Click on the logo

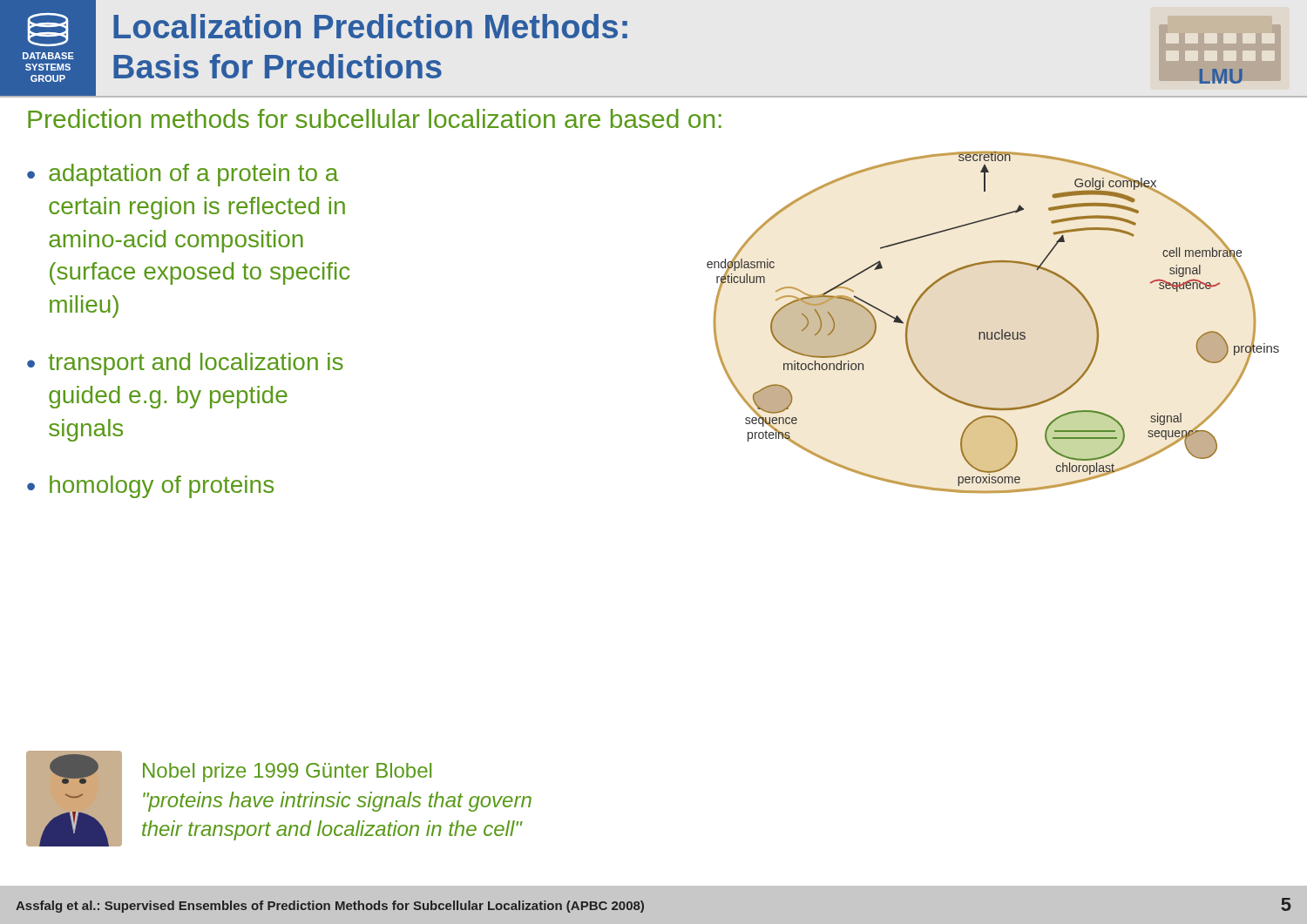(1220, 48)
